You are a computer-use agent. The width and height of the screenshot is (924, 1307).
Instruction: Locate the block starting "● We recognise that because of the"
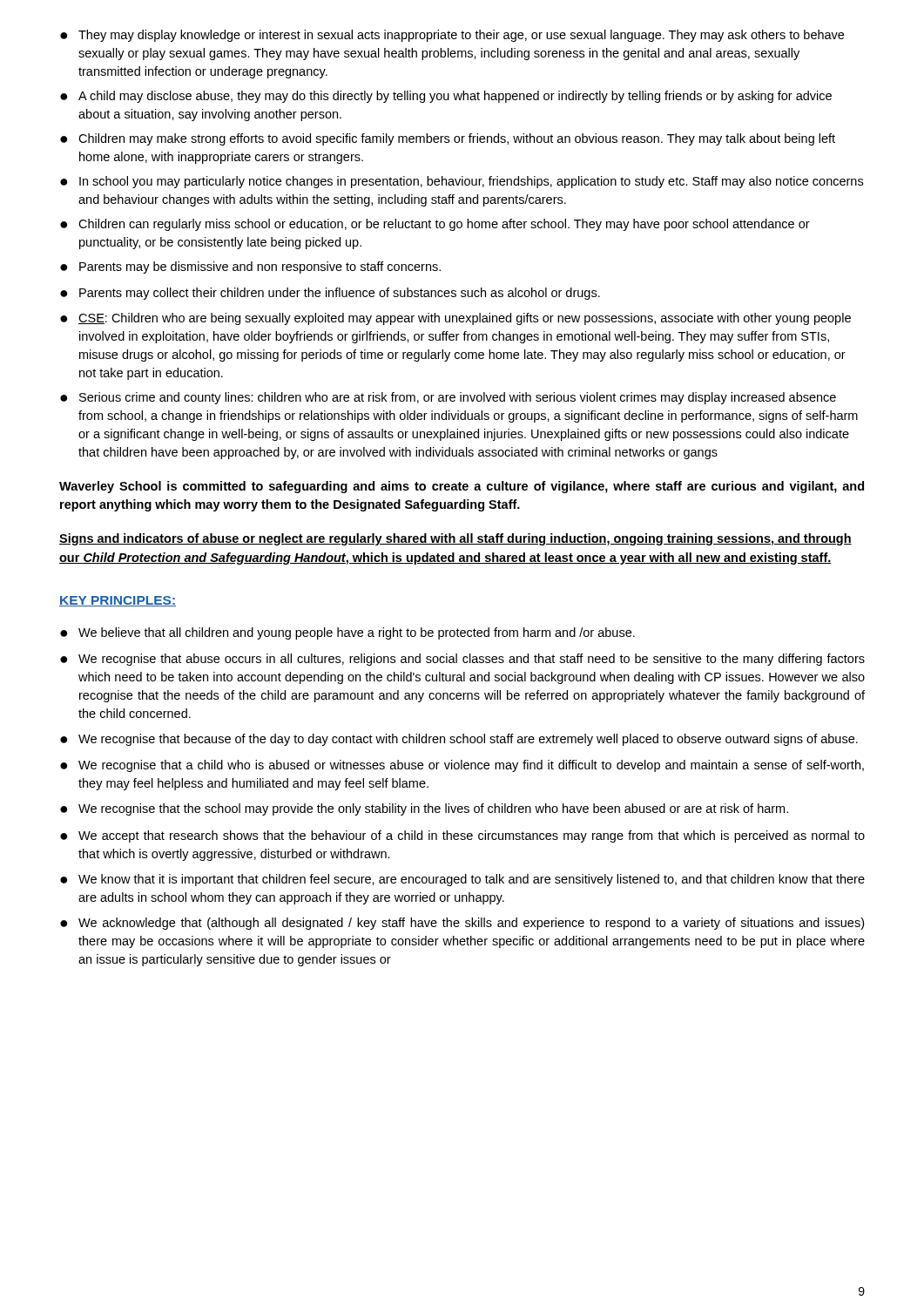(462, 740)
